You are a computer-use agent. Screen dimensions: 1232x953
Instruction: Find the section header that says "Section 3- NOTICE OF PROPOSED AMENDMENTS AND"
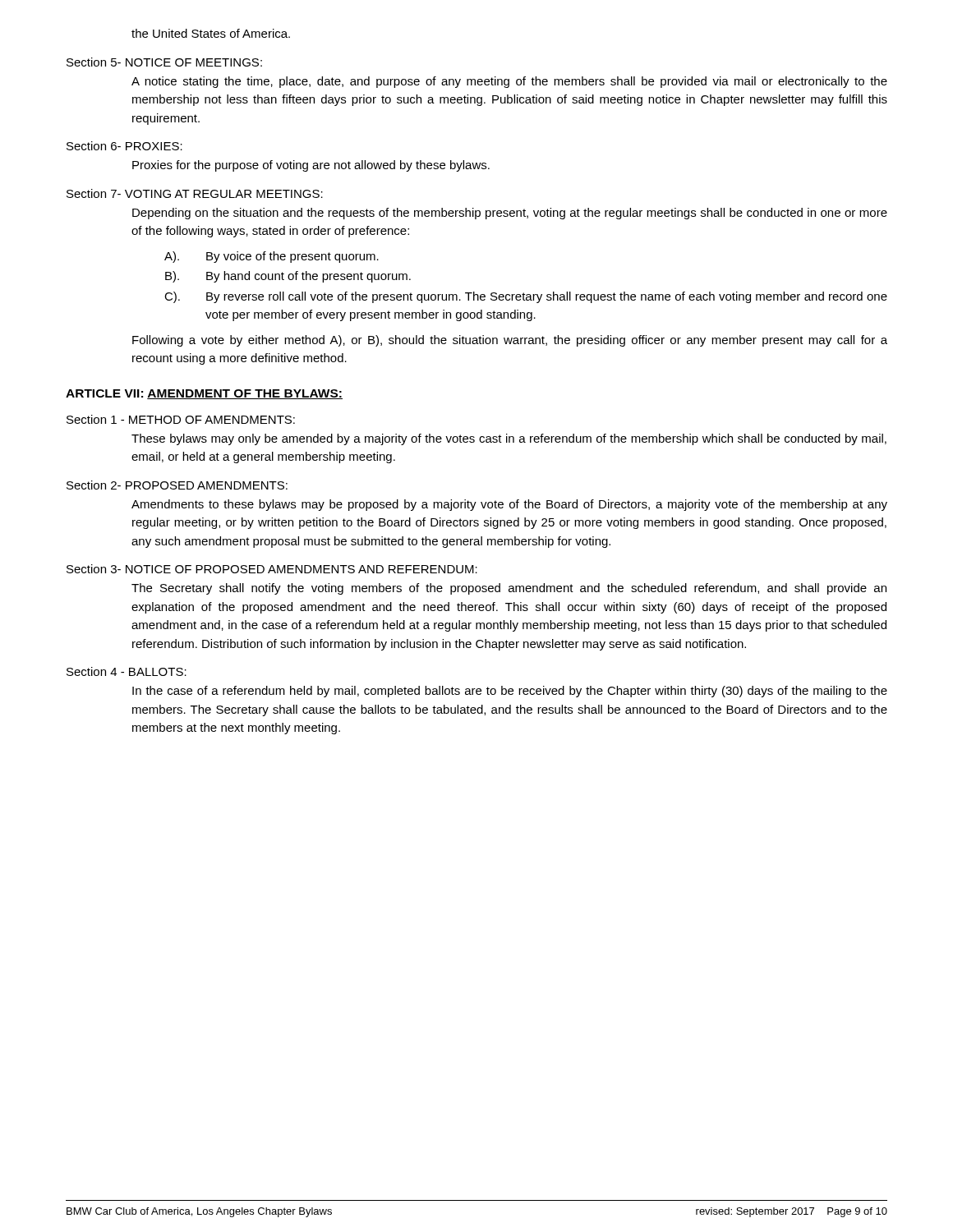(x=272, y=569)
